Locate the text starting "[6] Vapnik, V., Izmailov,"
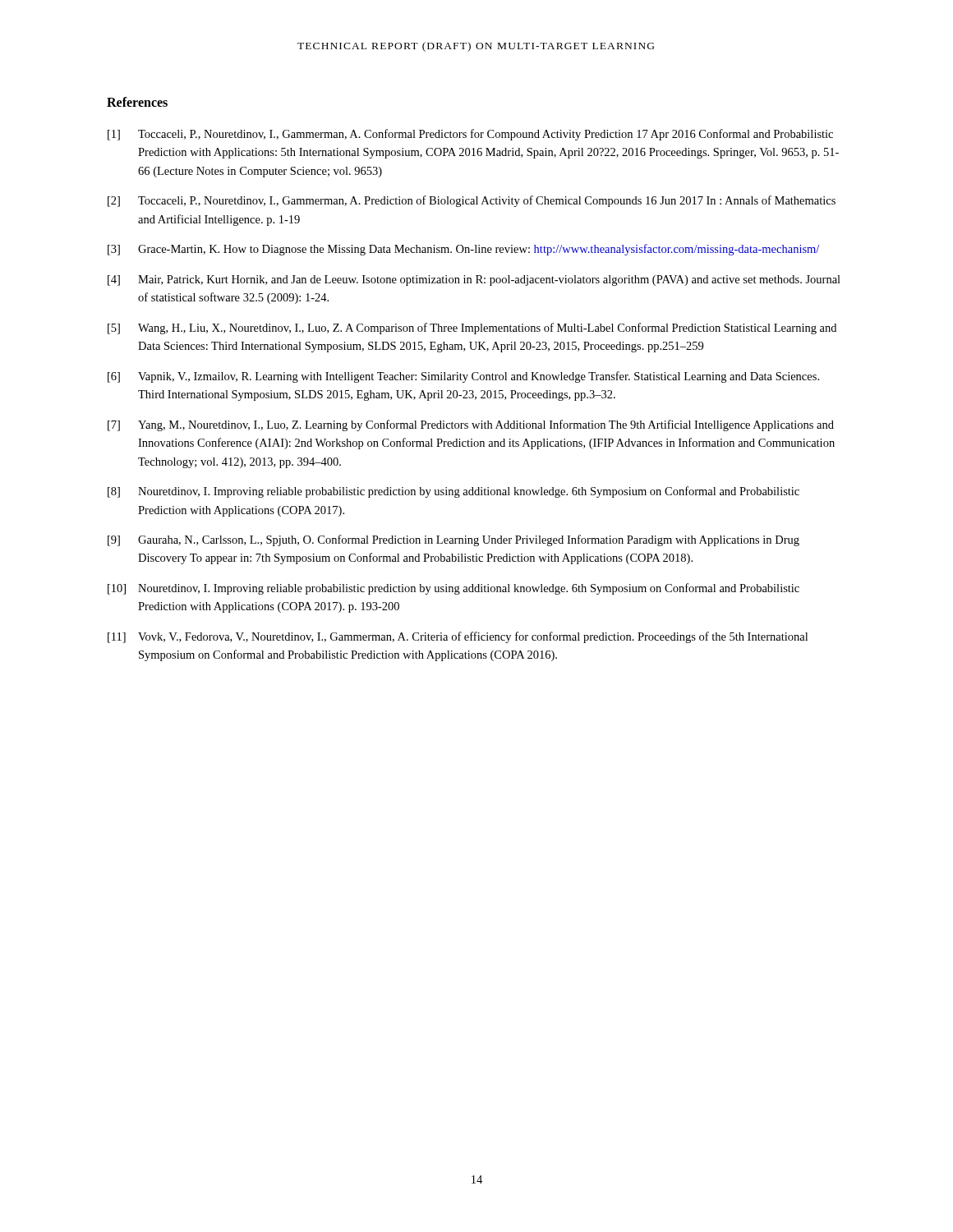The width and height of the screenshot is (953, 1232). point(476,385)
